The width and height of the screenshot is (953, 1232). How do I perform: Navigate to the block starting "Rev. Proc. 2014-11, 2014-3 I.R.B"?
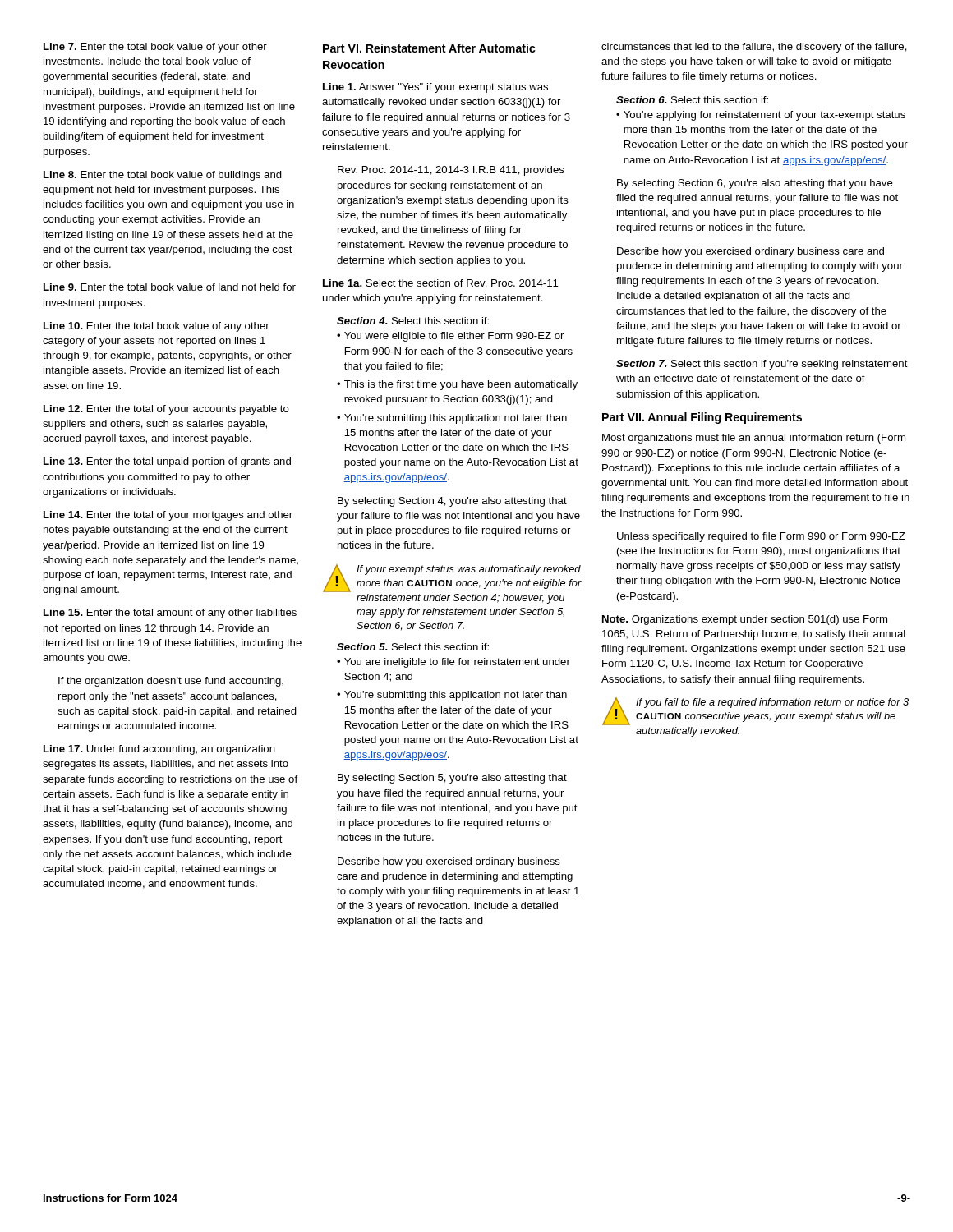pos(453,215)
